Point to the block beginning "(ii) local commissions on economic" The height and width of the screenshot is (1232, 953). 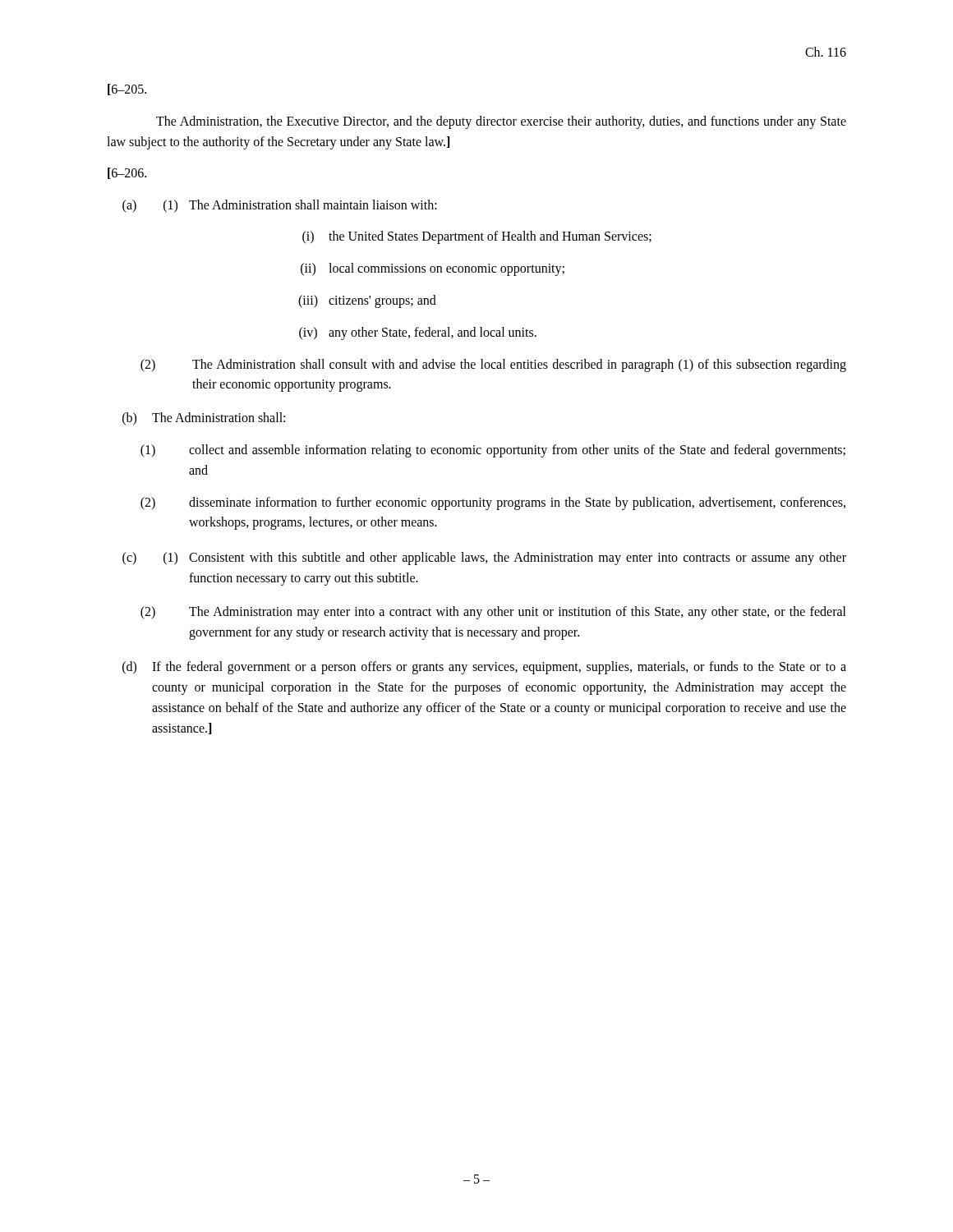[x=476, y=269]
